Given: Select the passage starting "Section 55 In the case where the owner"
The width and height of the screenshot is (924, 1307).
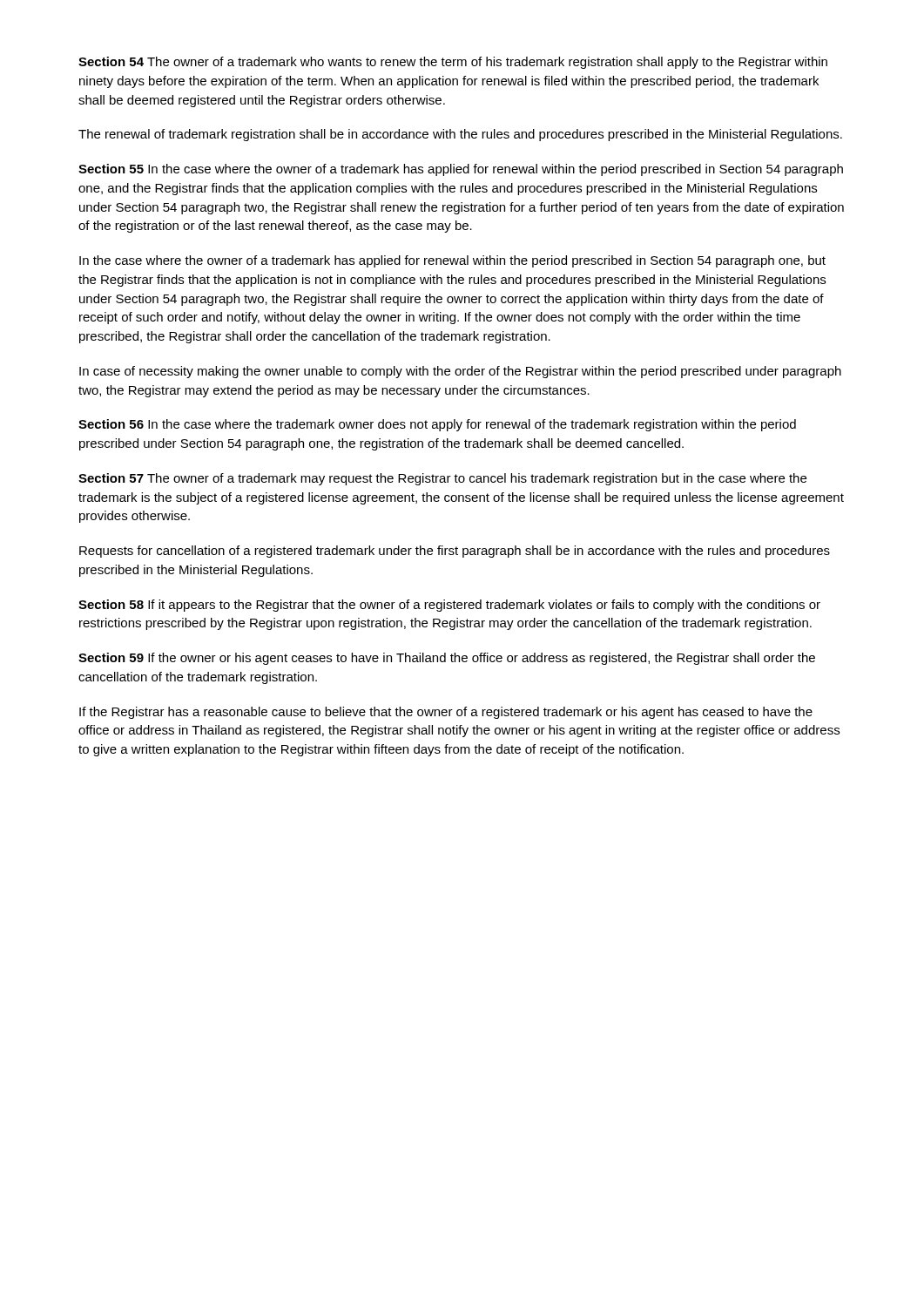Looking at the screenshot, I should [461, 197].
